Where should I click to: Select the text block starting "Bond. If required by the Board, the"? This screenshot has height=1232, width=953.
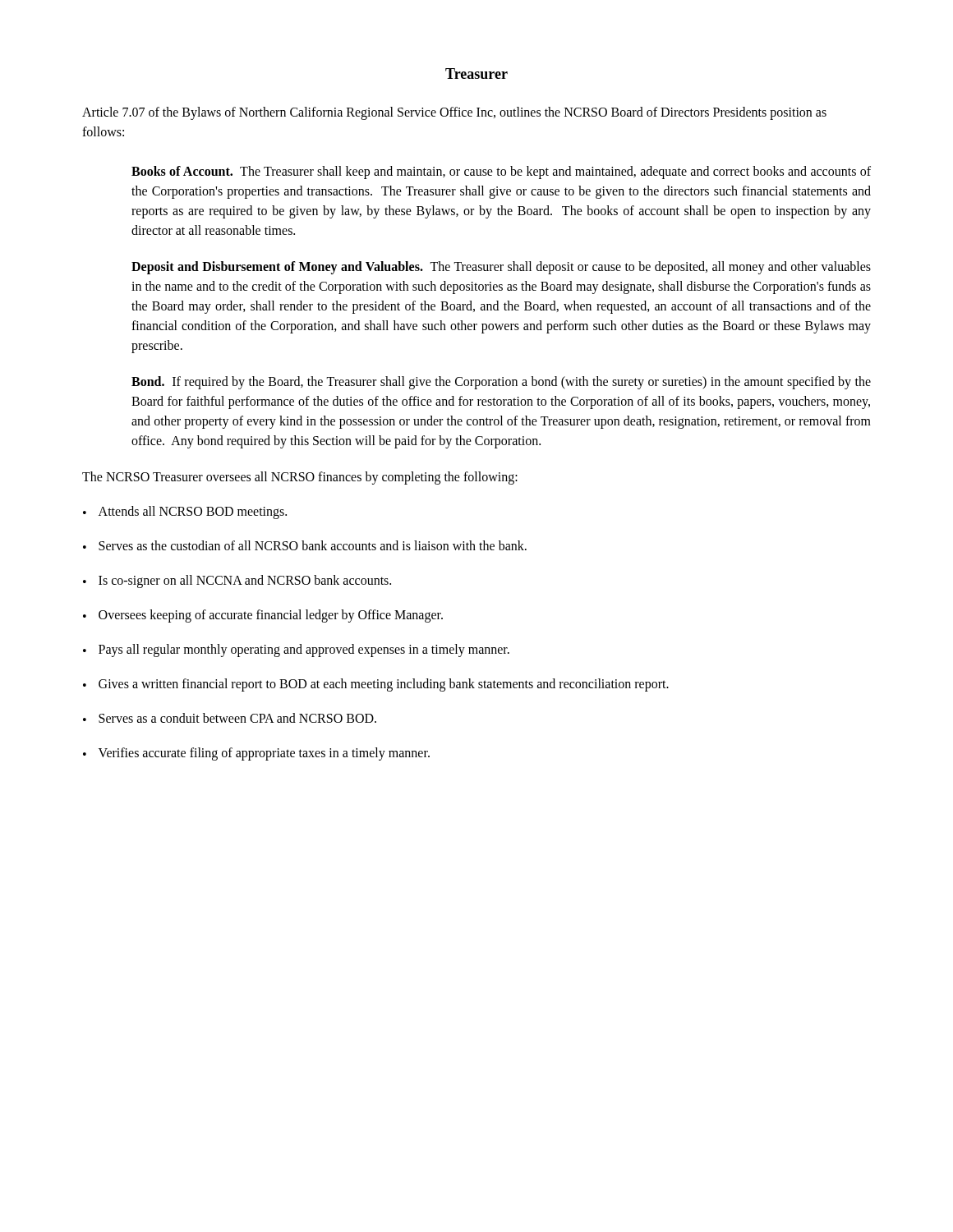point(501,411)
